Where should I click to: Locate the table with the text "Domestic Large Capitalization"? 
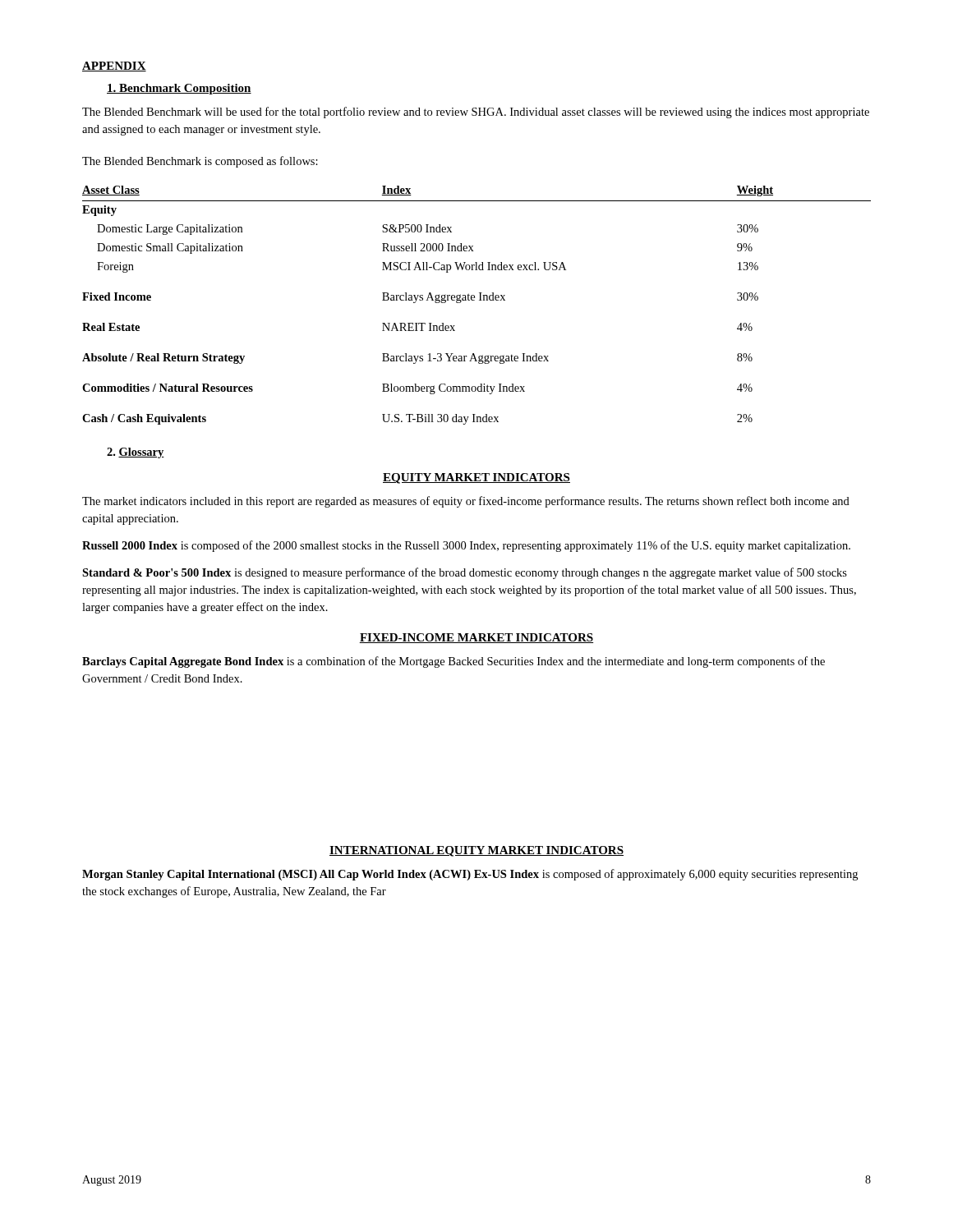(476, 305)
